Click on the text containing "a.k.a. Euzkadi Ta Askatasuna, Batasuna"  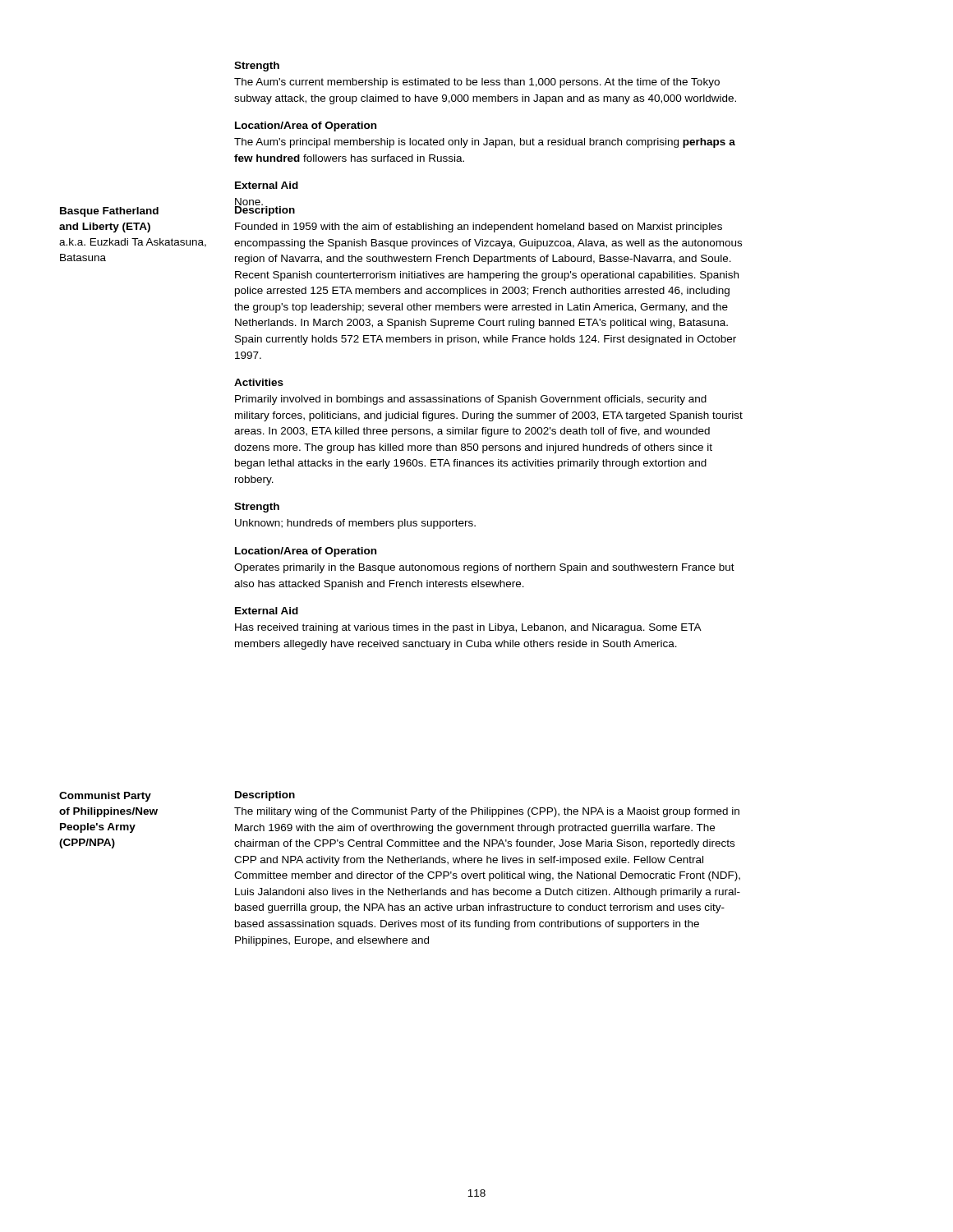pos(133,249)
